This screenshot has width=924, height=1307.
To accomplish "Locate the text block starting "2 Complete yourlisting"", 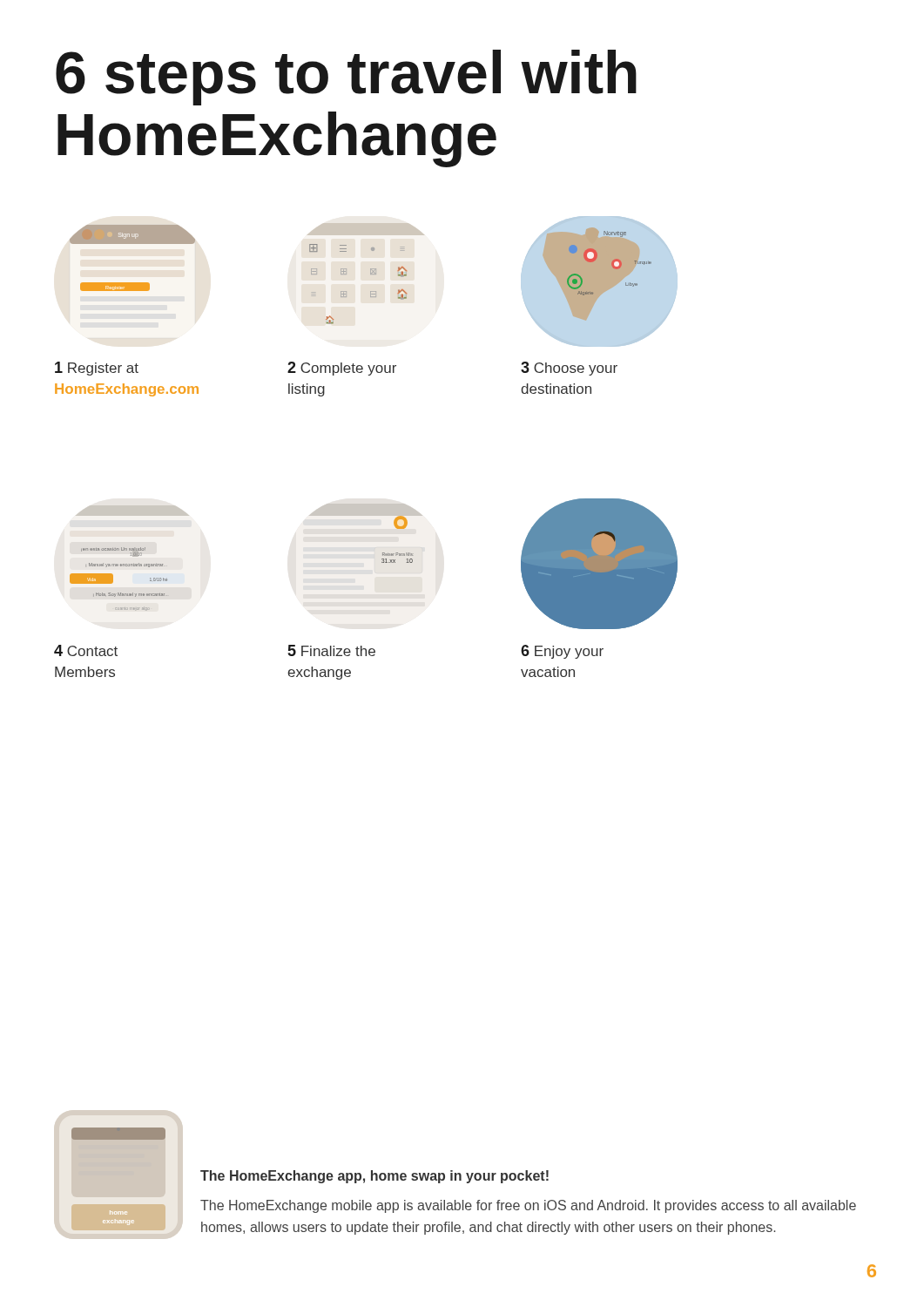I will click(342, 378).
